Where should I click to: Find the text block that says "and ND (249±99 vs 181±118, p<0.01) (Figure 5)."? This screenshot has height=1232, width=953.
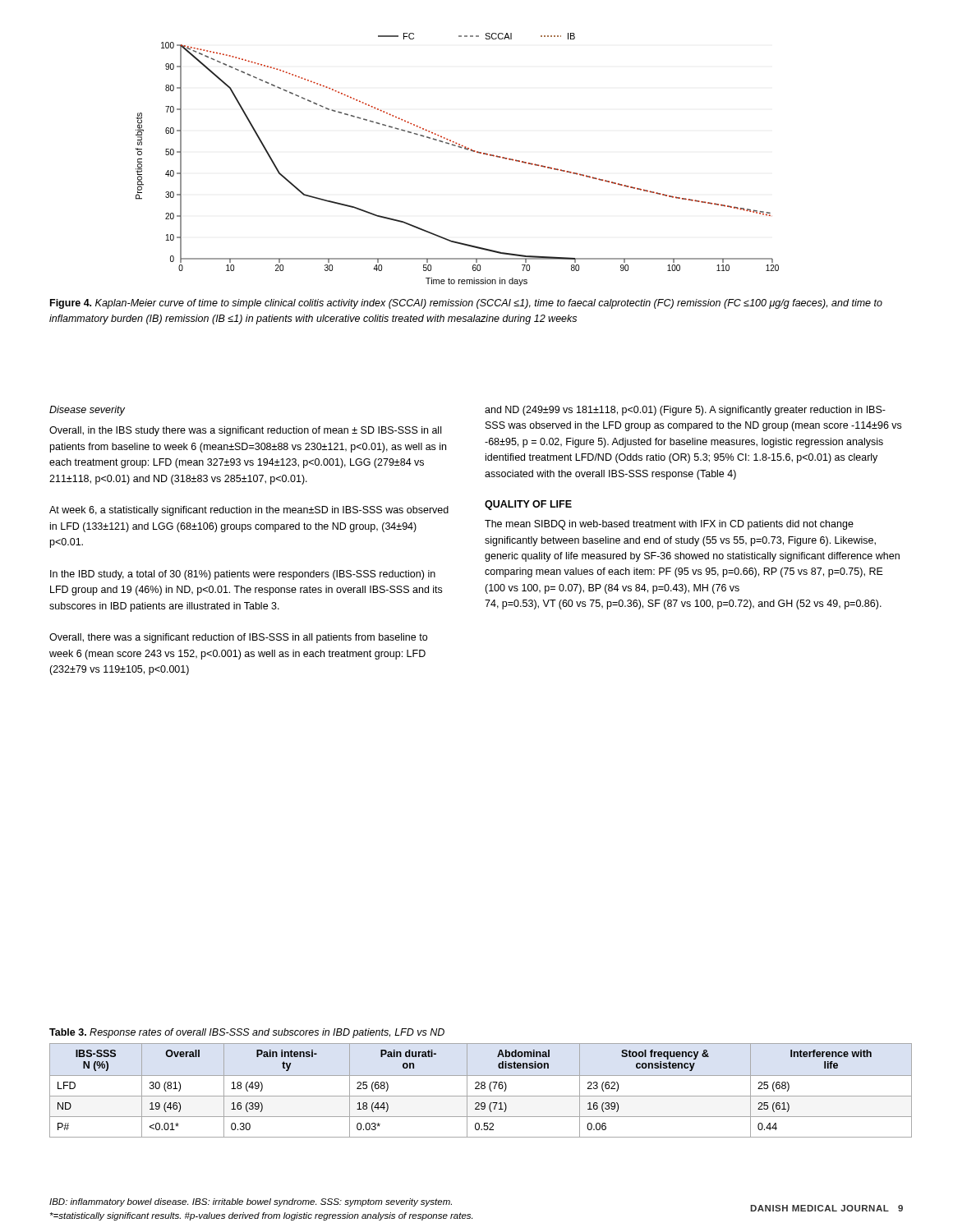[693, 442]
